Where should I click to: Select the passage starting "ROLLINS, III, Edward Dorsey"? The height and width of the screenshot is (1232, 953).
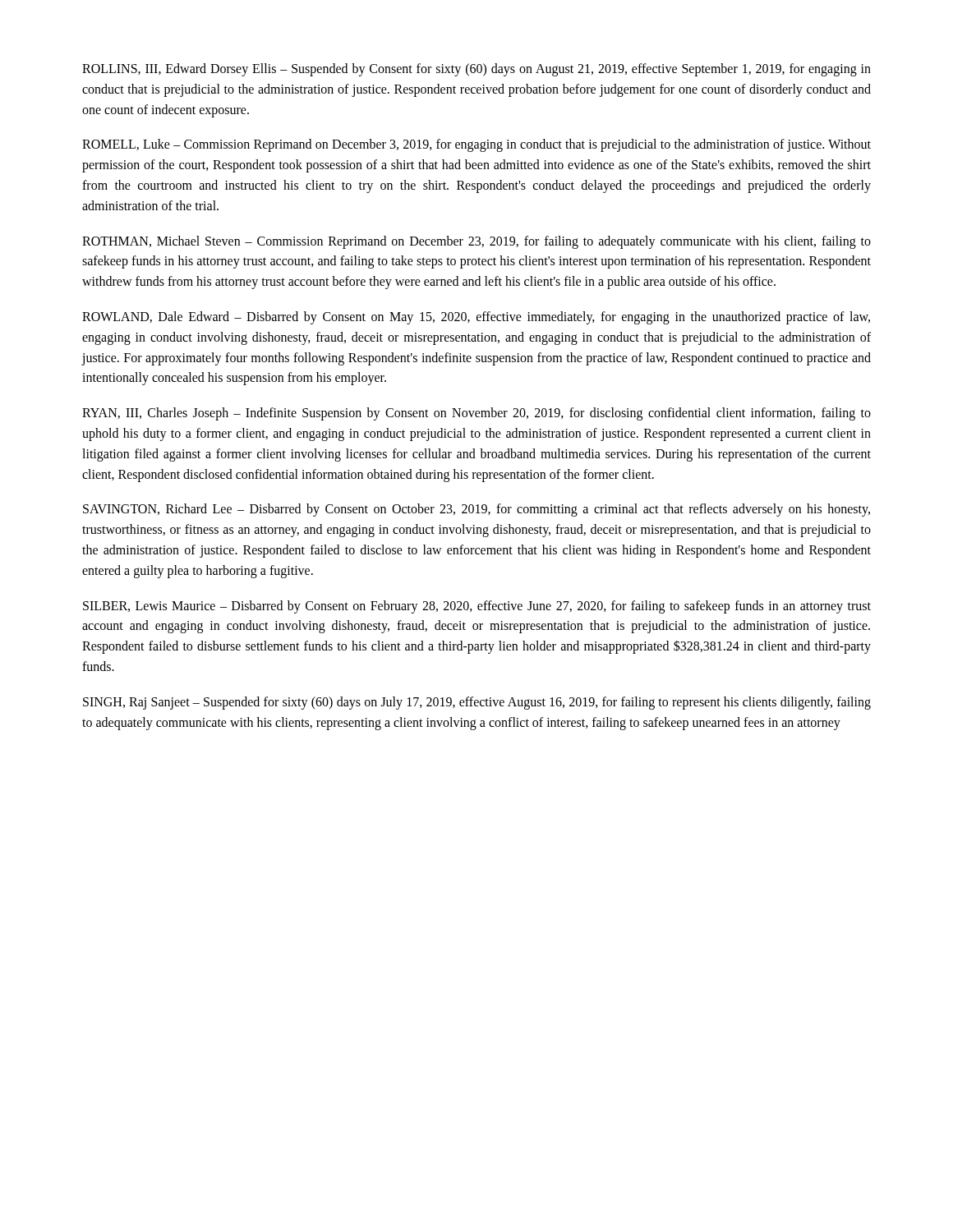click(x=476, y=89)
